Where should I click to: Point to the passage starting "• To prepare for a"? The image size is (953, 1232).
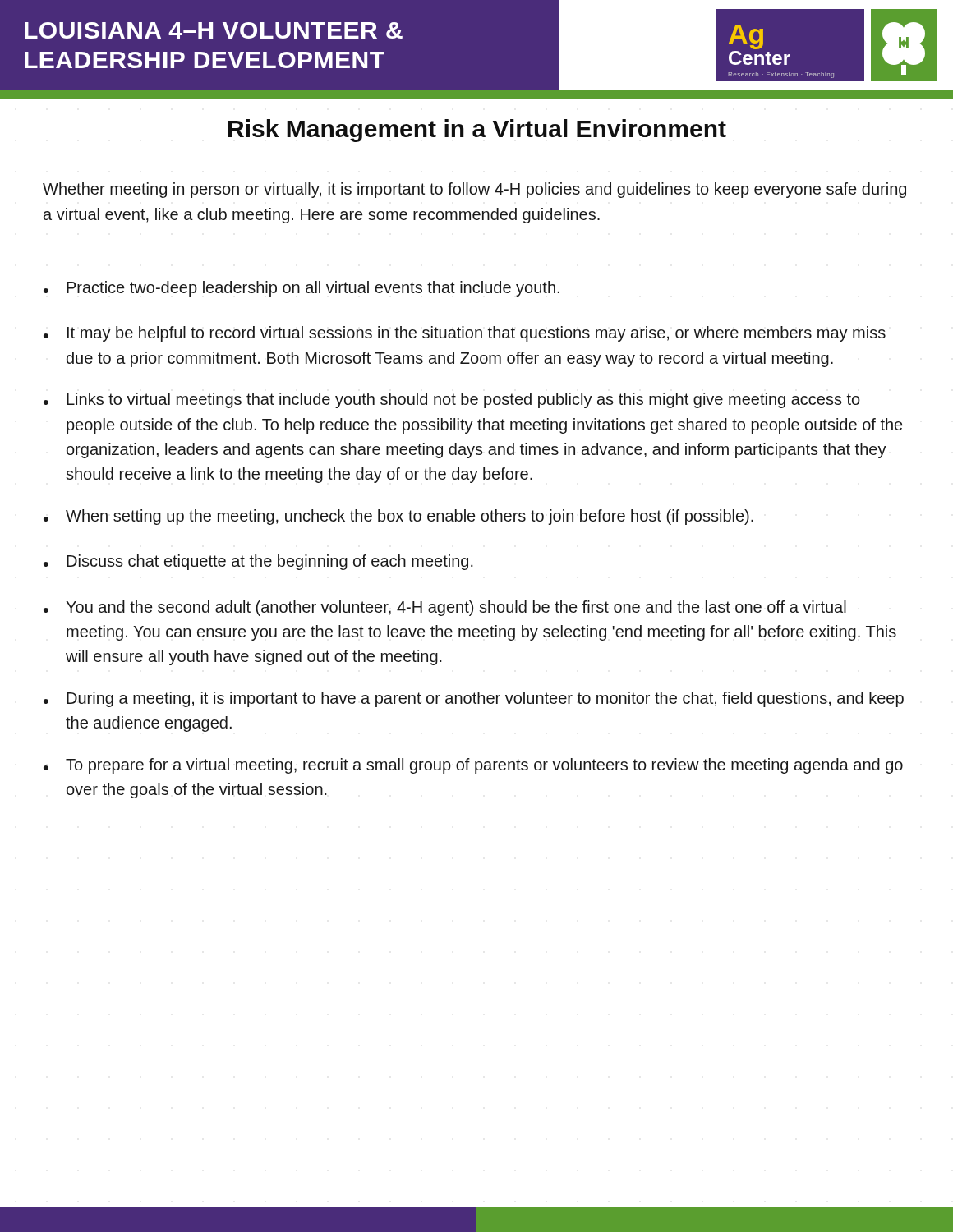click(x=478, y=777)
